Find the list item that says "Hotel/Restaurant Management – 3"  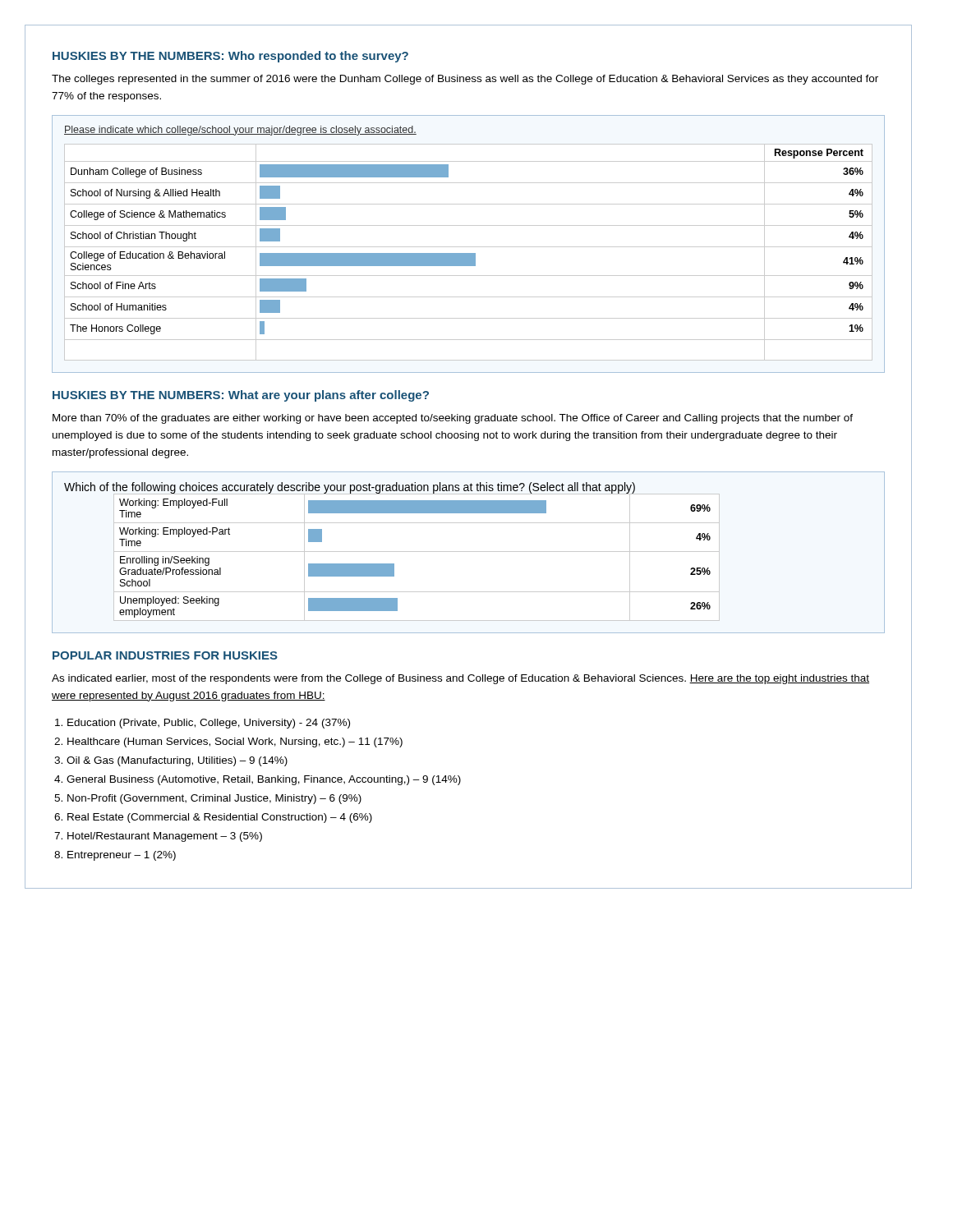(165, 836)
